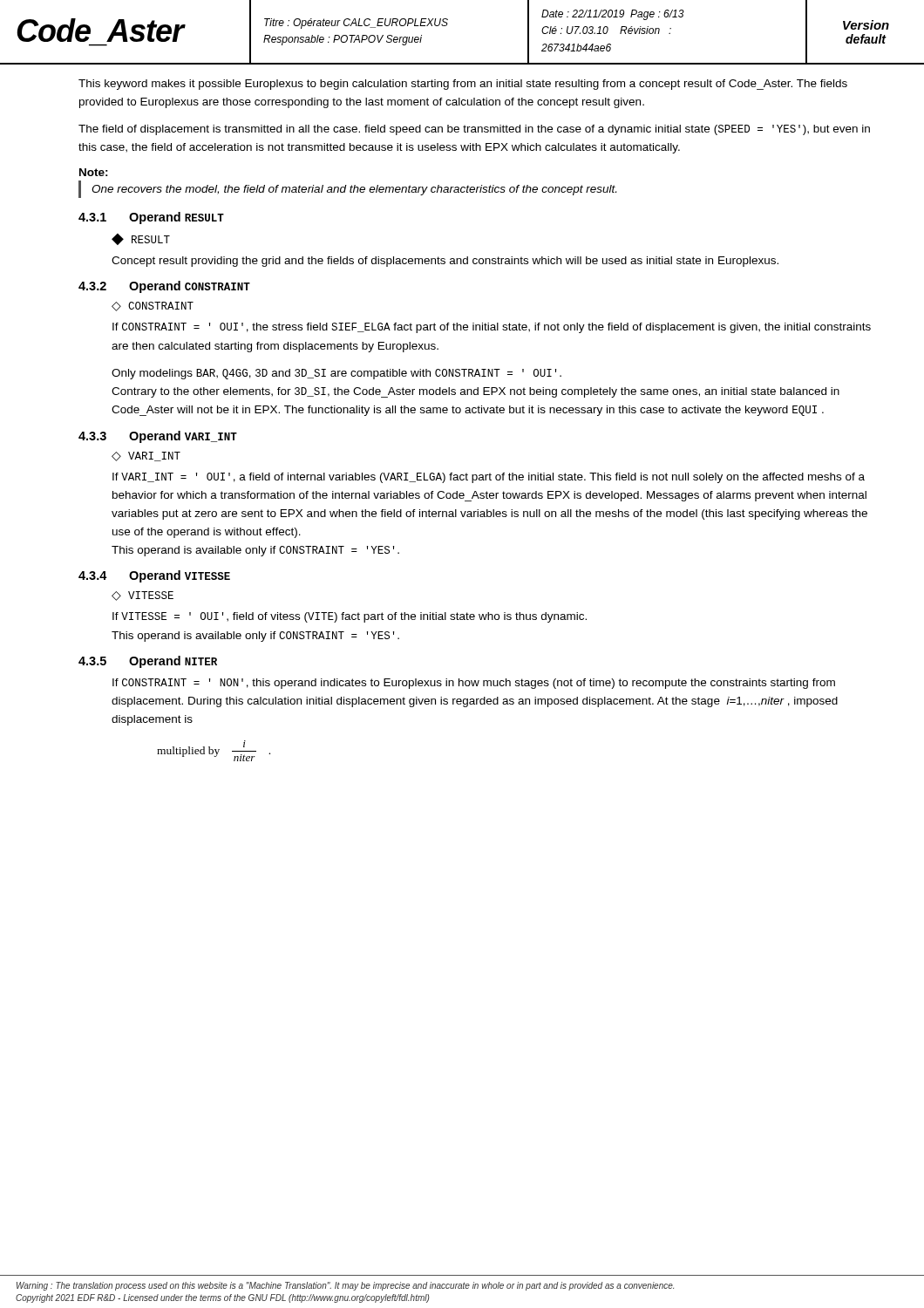Image resolution: width=924 pixels, height=1308 pixels.
Task: Click where it says "◇ VITESSE"
Action: pos(143,596)
